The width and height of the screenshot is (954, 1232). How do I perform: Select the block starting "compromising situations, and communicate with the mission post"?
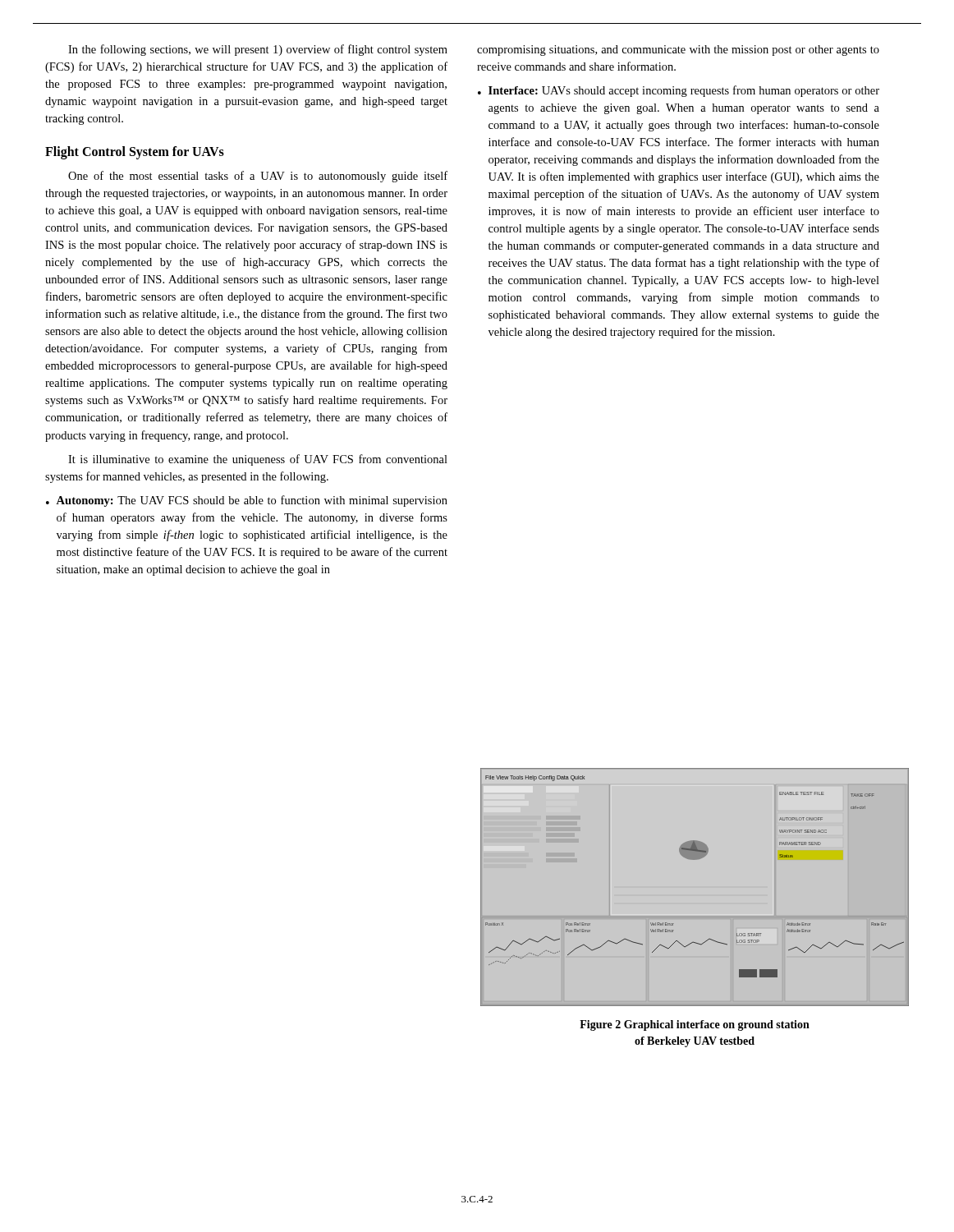pyautogui.click(x=678, y=58)
